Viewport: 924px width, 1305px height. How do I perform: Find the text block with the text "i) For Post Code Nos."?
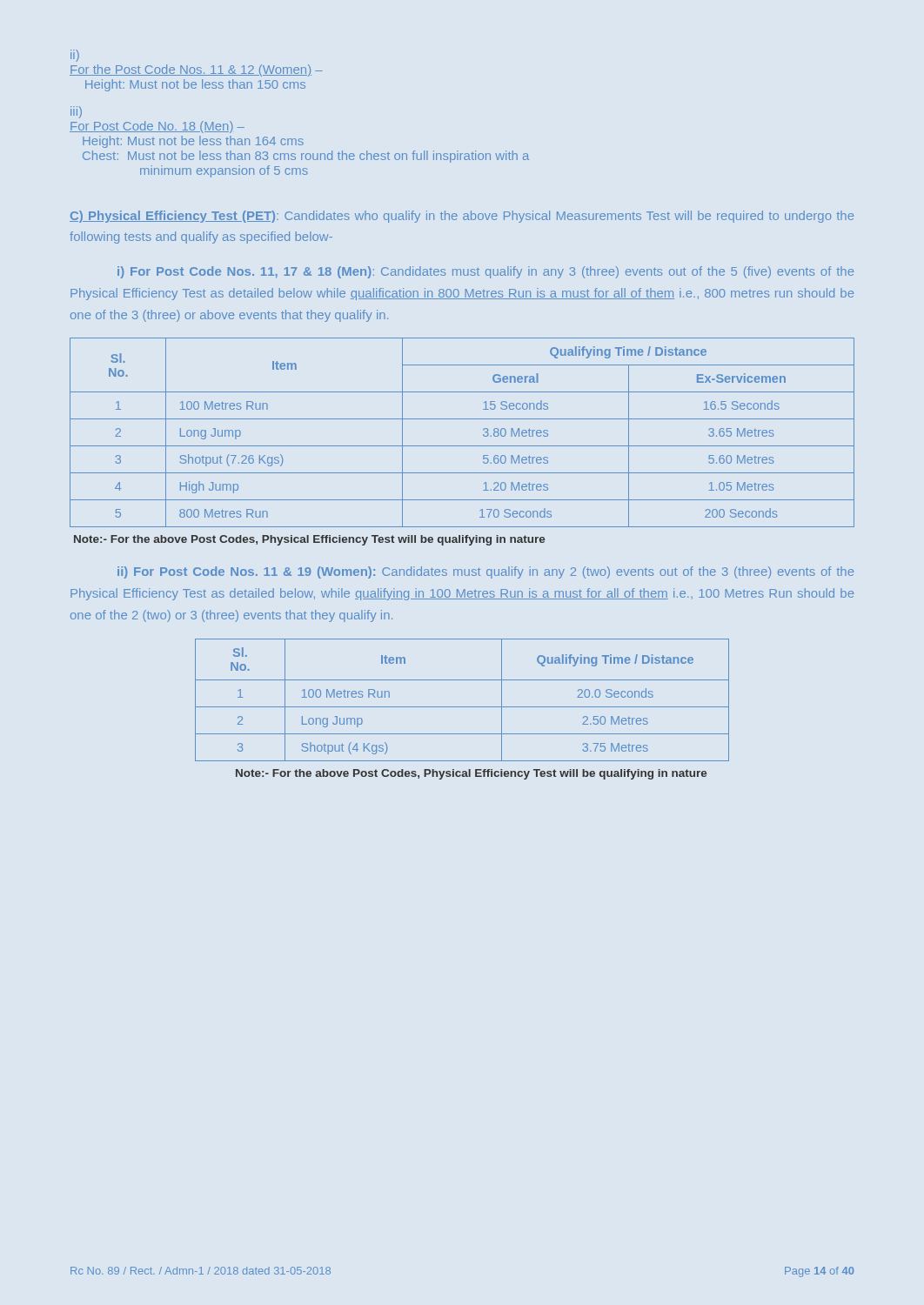pyautogui.click(x=462, y=293)
